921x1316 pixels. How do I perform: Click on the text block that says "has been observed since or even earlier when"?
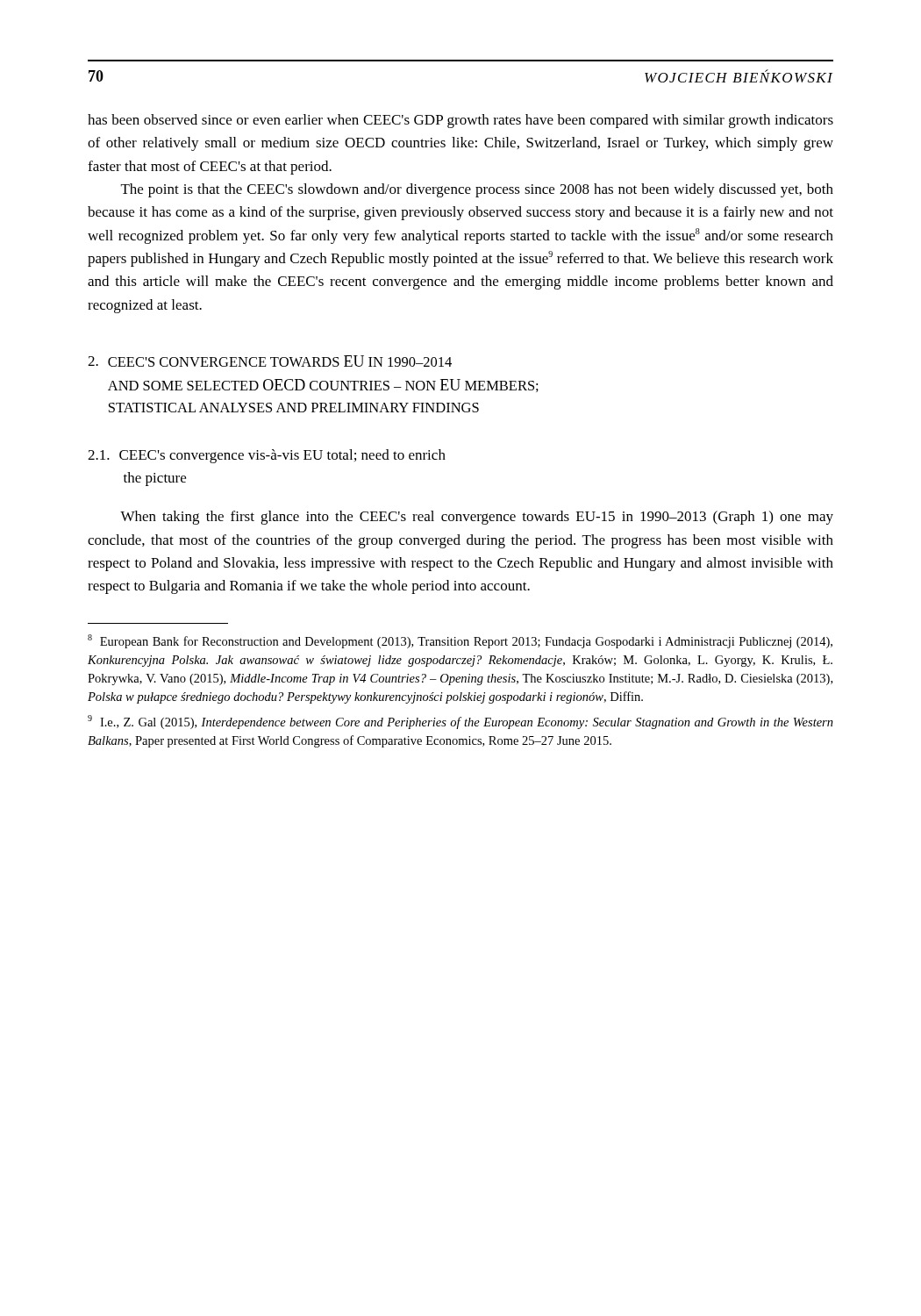click(460, 143)
